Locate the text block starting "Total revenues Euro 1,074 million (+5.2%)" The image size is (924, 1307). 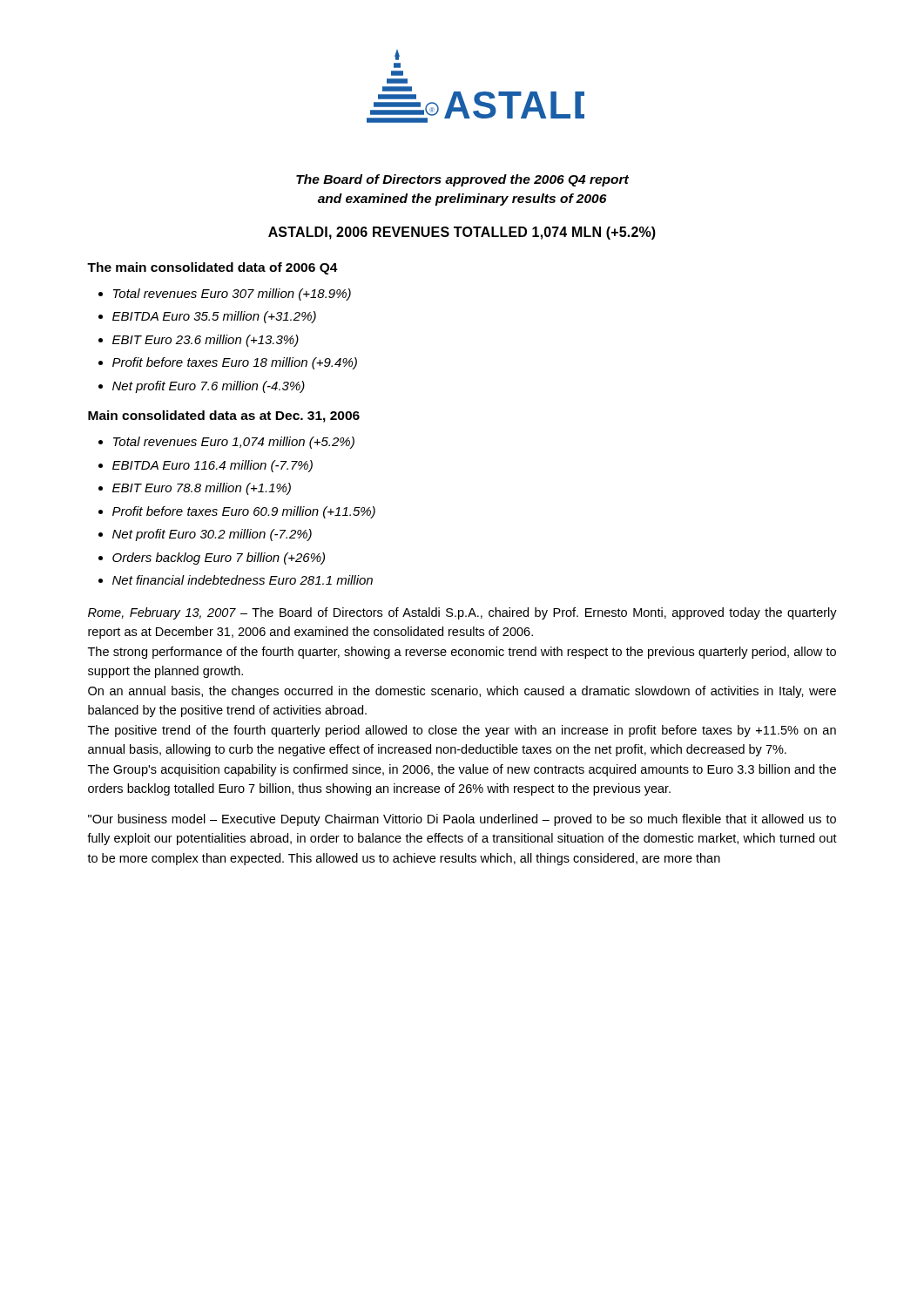tap(233, 442)
